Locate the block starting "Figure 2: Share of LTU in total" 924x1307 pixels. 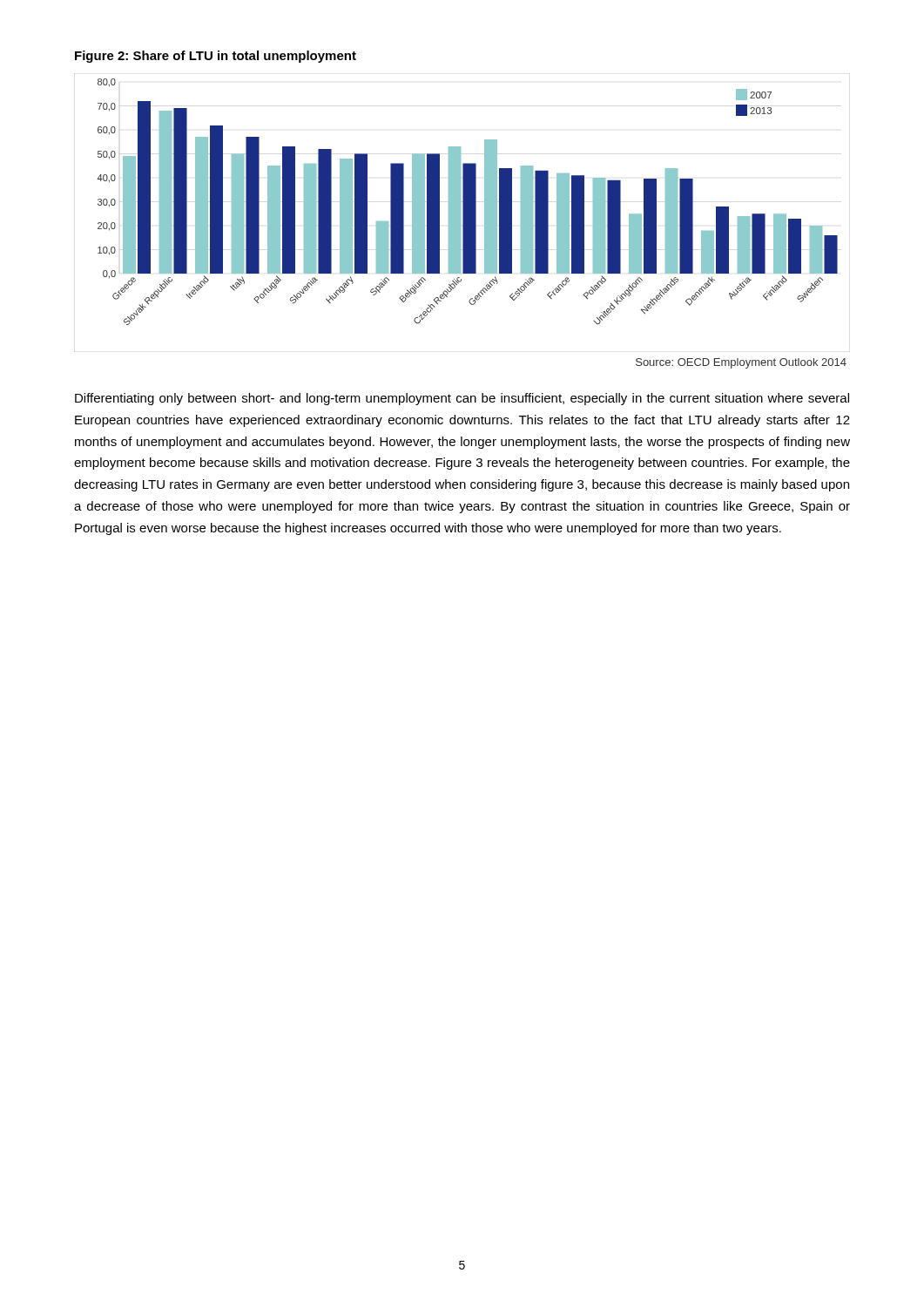[215, 55]
